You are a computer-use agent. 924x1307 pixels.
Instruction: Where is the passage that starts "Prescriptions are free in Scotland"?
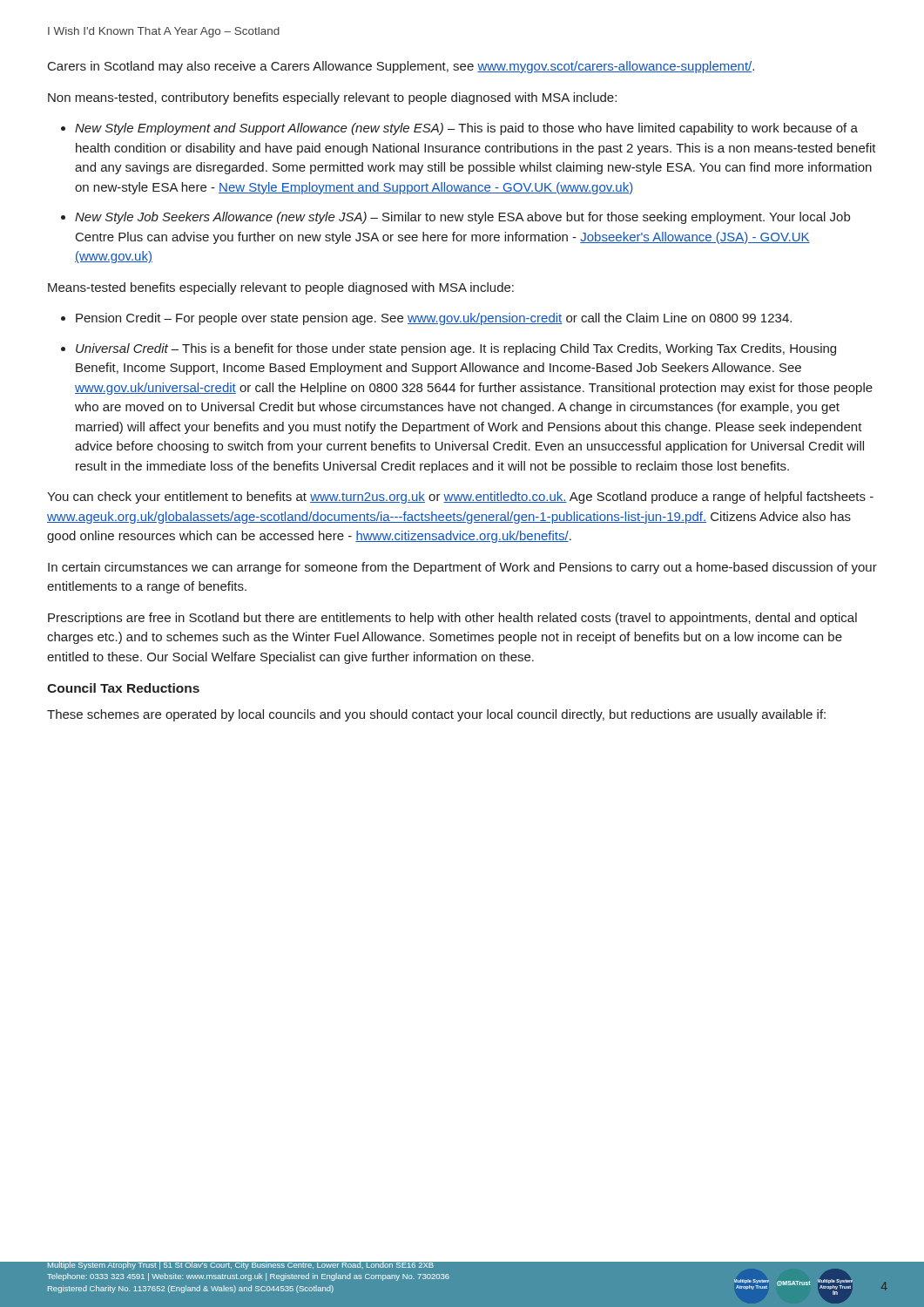[x=462, y=637]
